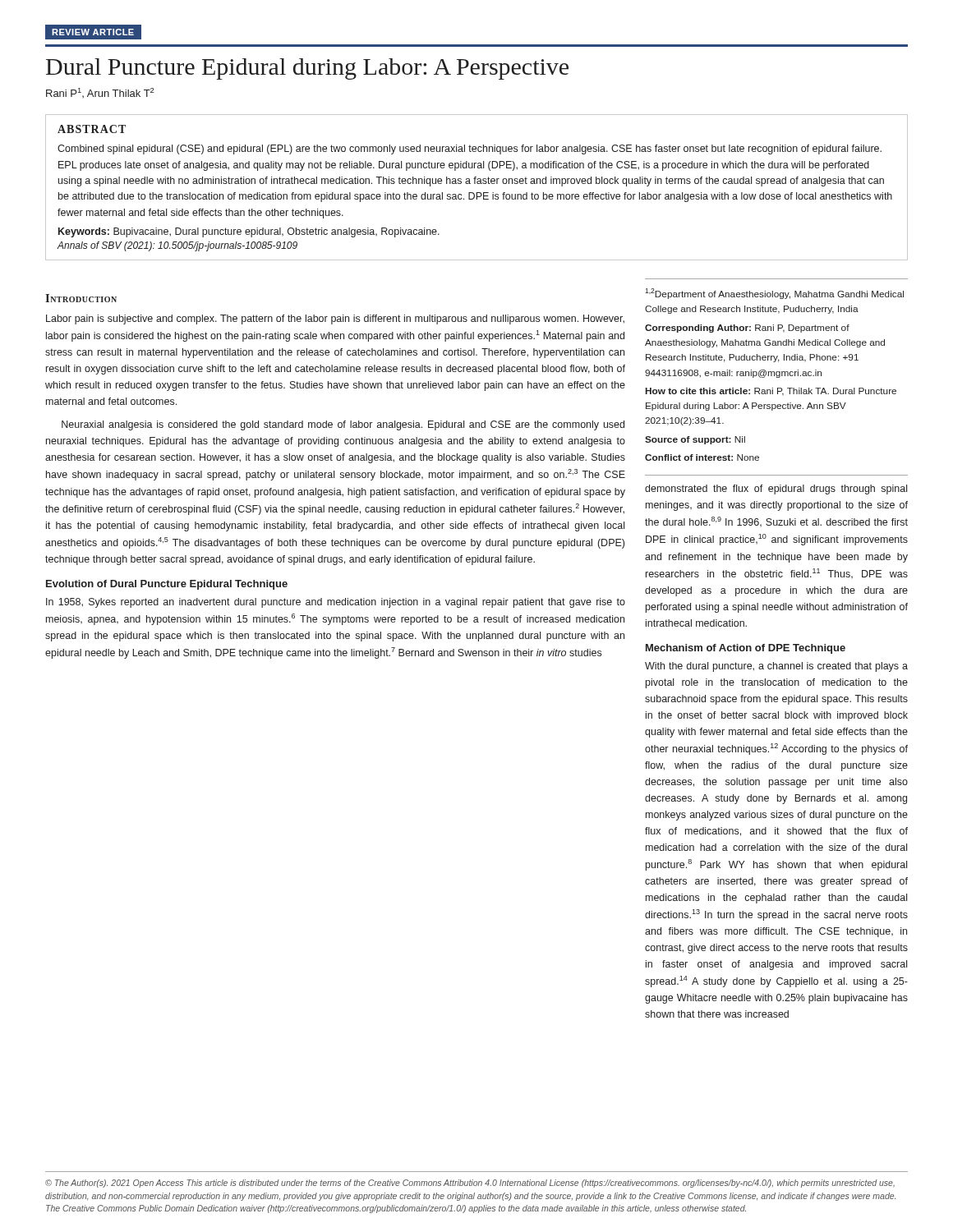953x1232 pixels.
Task: Select the title with the text "Dural Puncture Epidural during Labor: A"
Action: (476, 67)
